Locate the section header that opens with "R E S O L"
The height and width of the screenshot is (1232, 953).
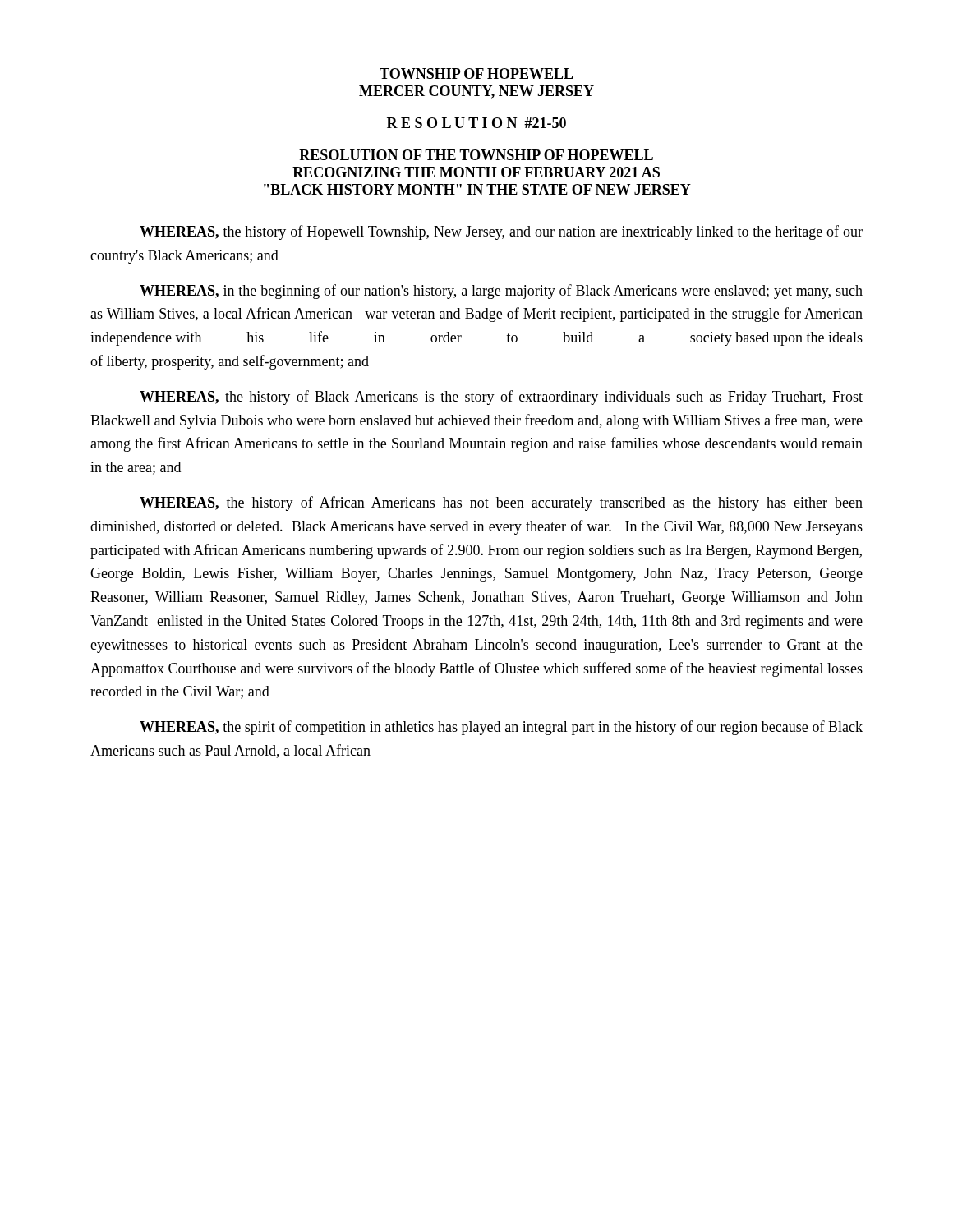click(476, 123)
